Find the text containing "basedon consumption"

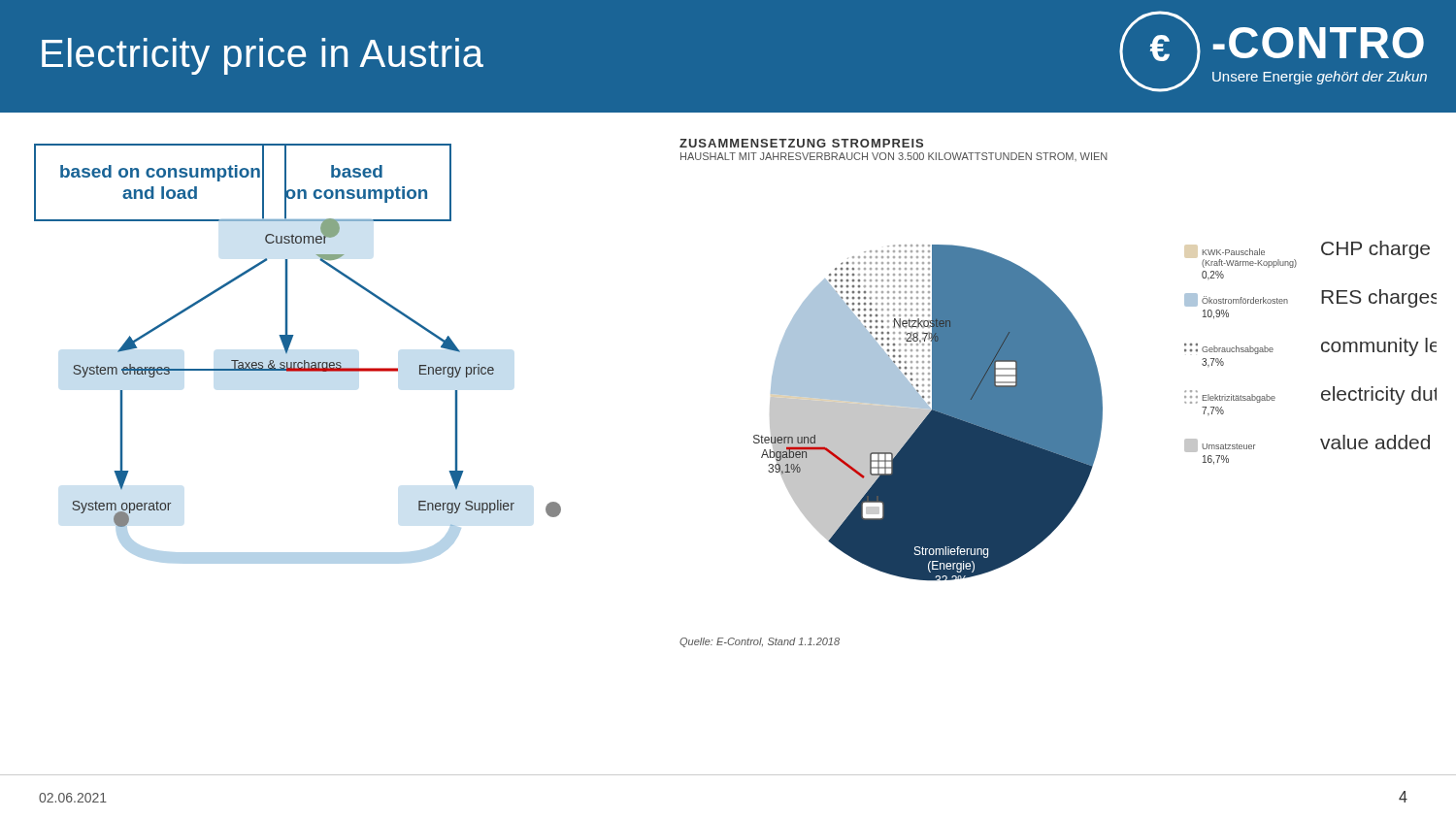pyautogui.click(x=357, y=182)
